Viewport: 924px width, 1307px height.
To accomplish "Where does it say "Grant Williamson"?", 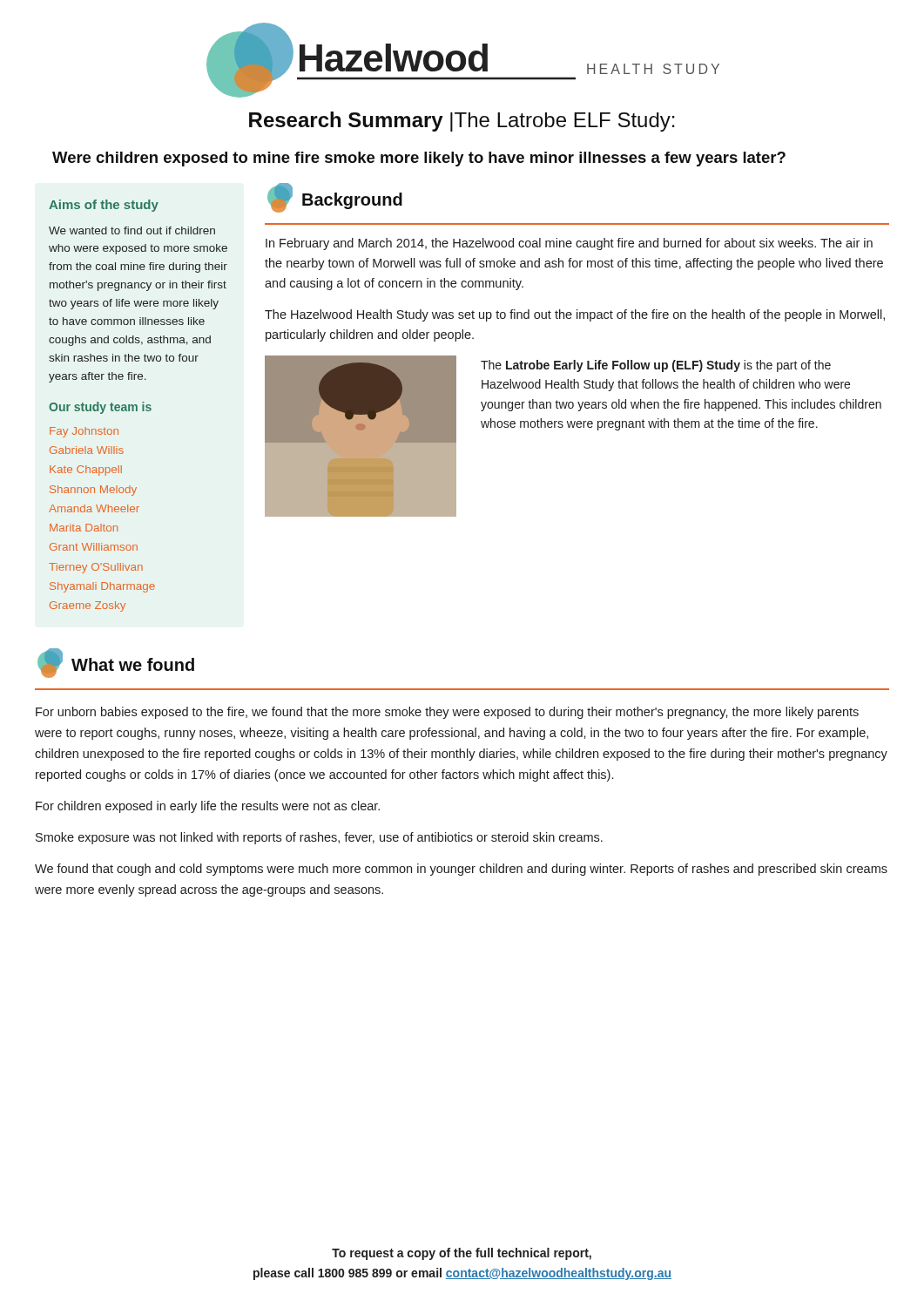I will pyautogui.click(x=94, y=547).
